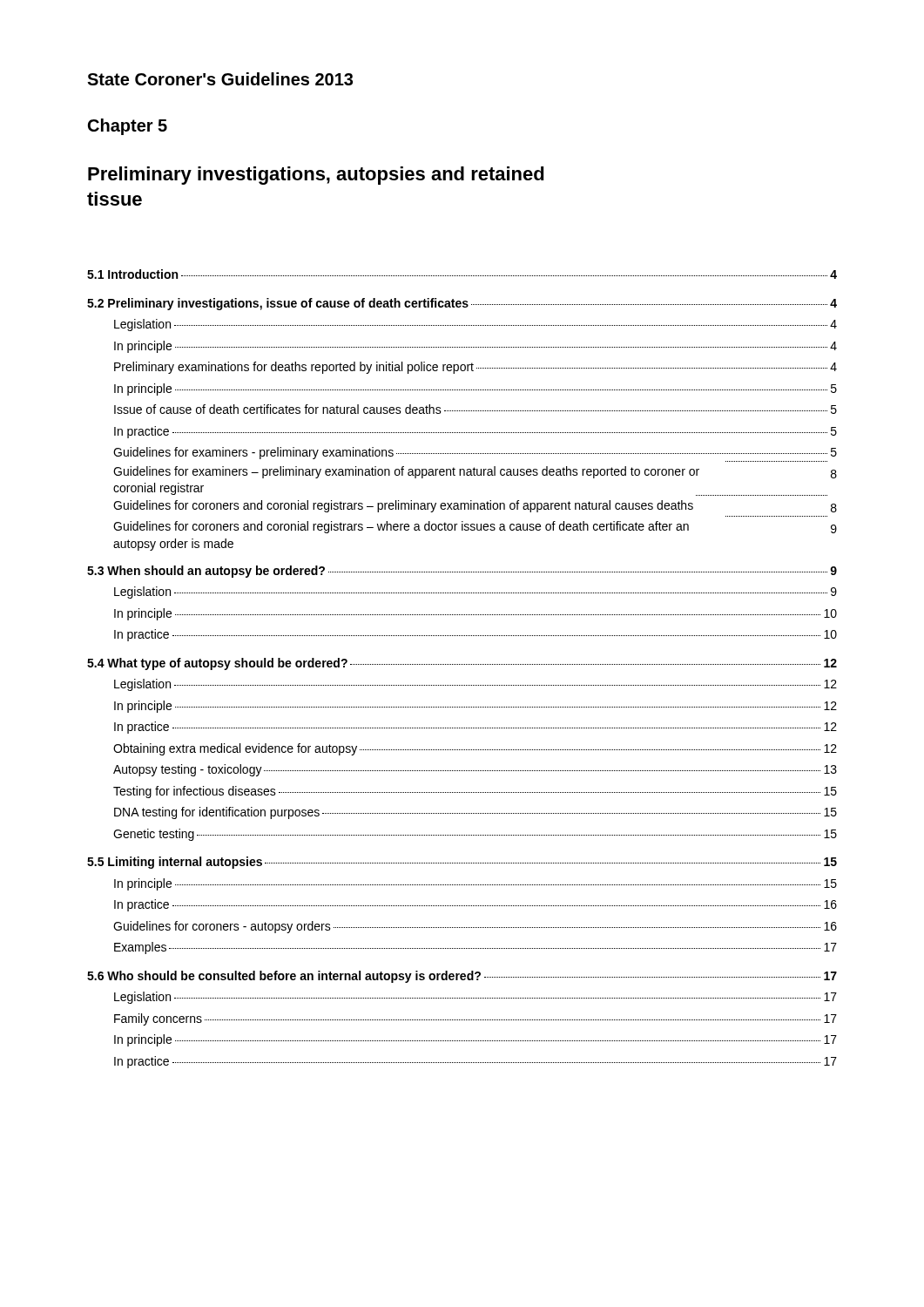The image size is (924, 1307).
Task: Locate the list item with the text "Autopsy testing - toxicology"
Action: click(x=475, y=770)
